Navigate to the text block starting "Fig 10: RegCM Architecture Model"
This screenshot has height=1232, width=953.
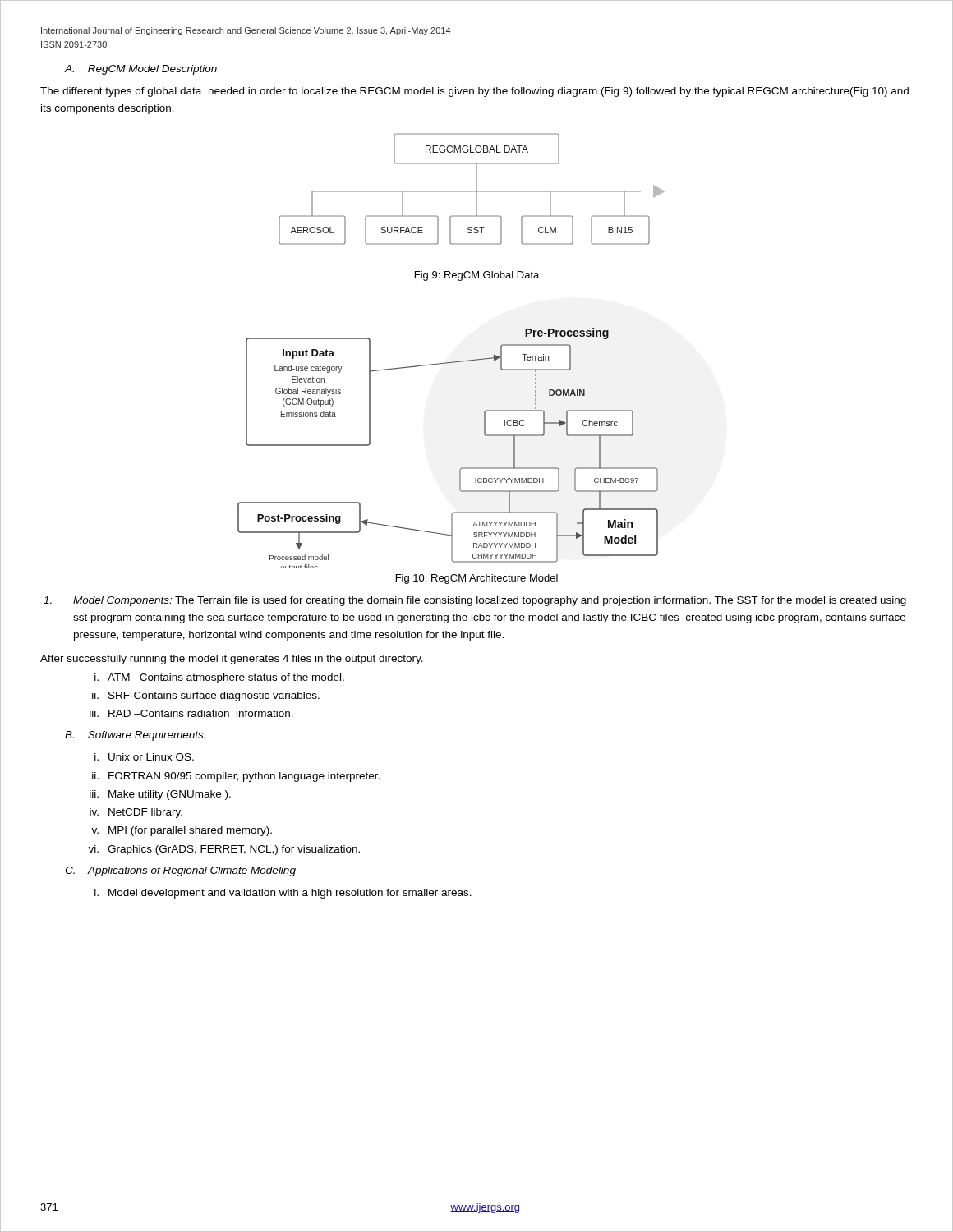476,578
